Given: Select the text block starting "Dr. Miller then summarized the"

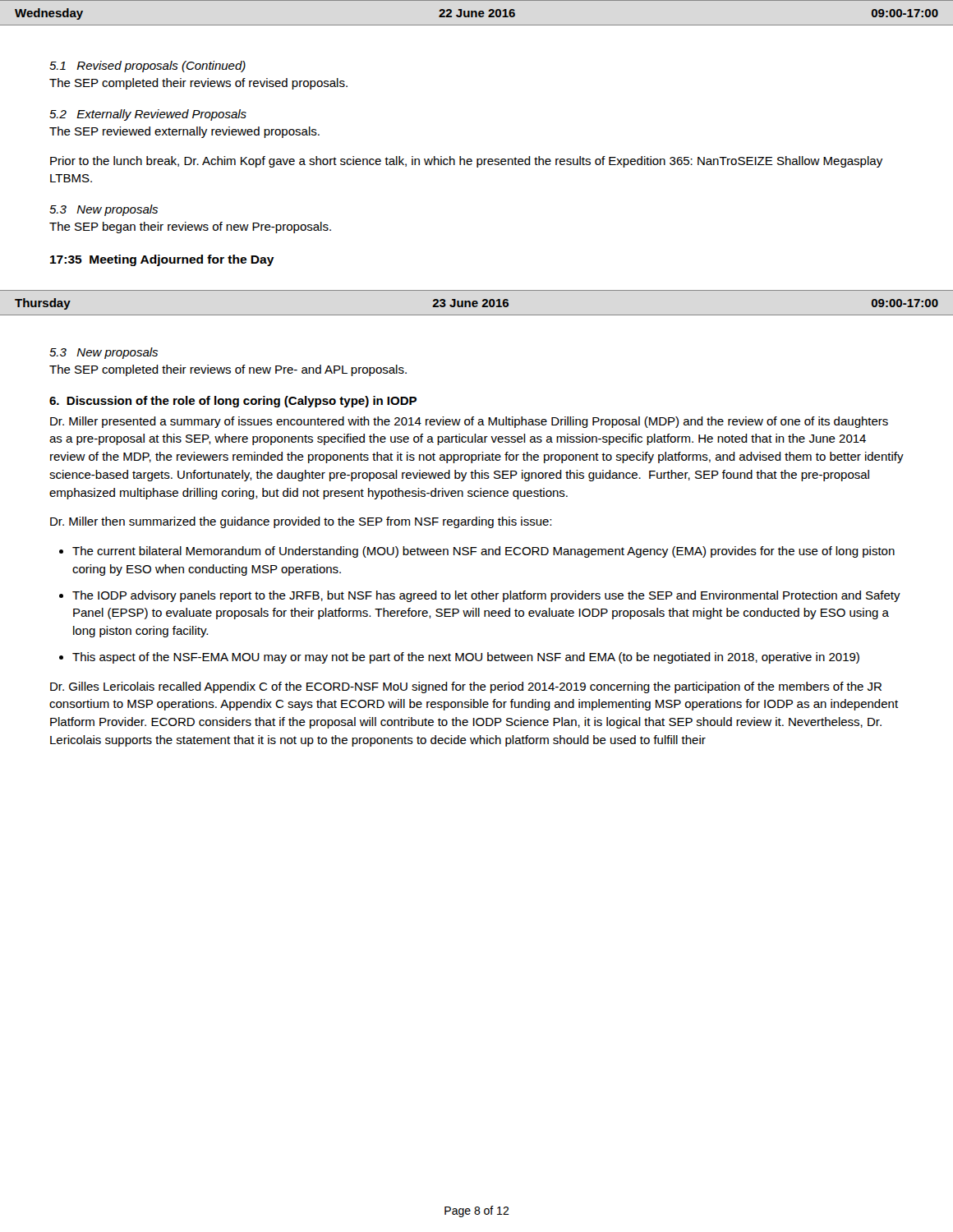Looking at the screenshot, I should [x=301, y=521].
